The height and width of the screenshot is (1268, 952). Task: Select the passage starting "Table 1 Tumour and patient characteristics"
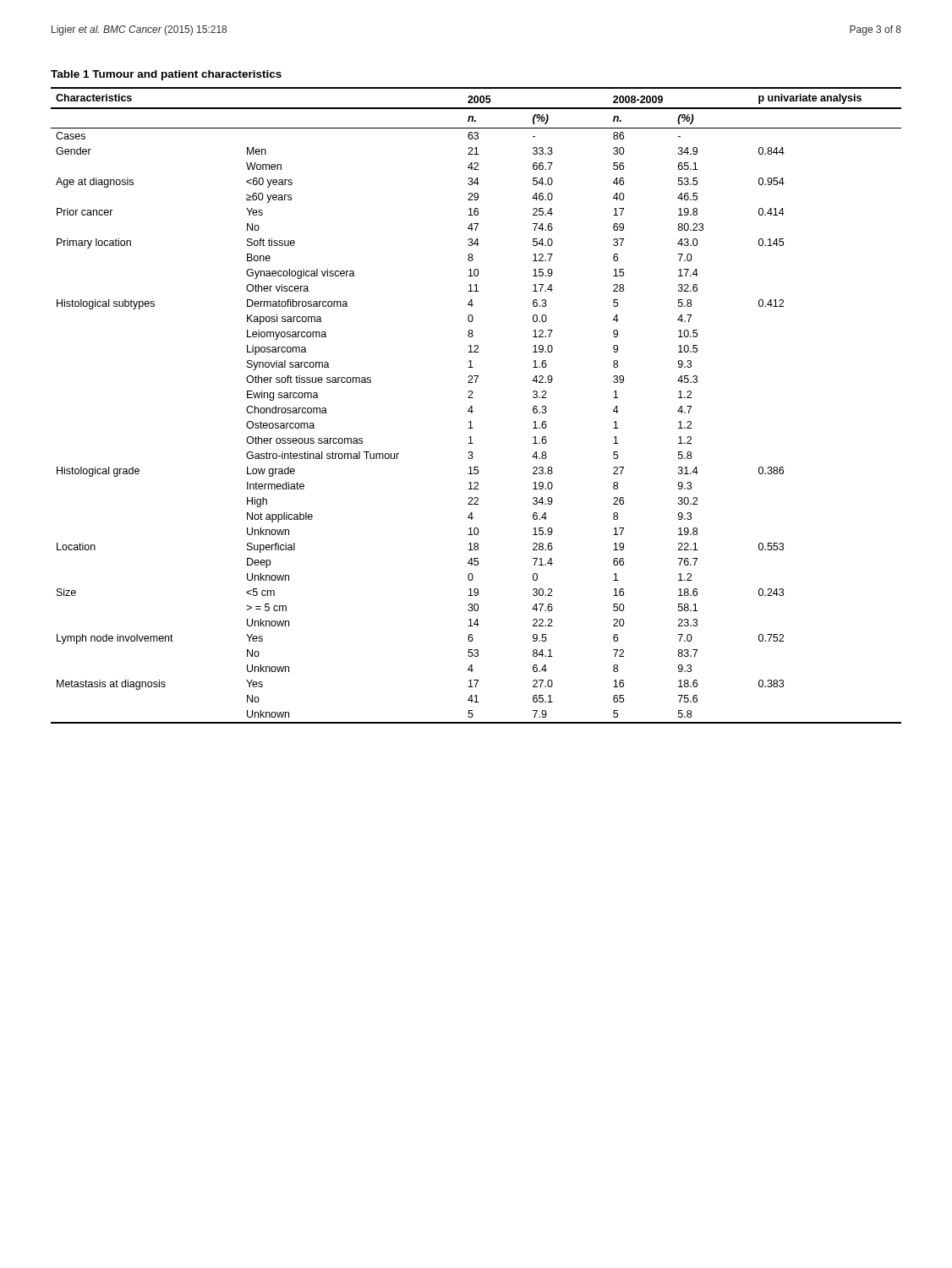tap(166, 74)
